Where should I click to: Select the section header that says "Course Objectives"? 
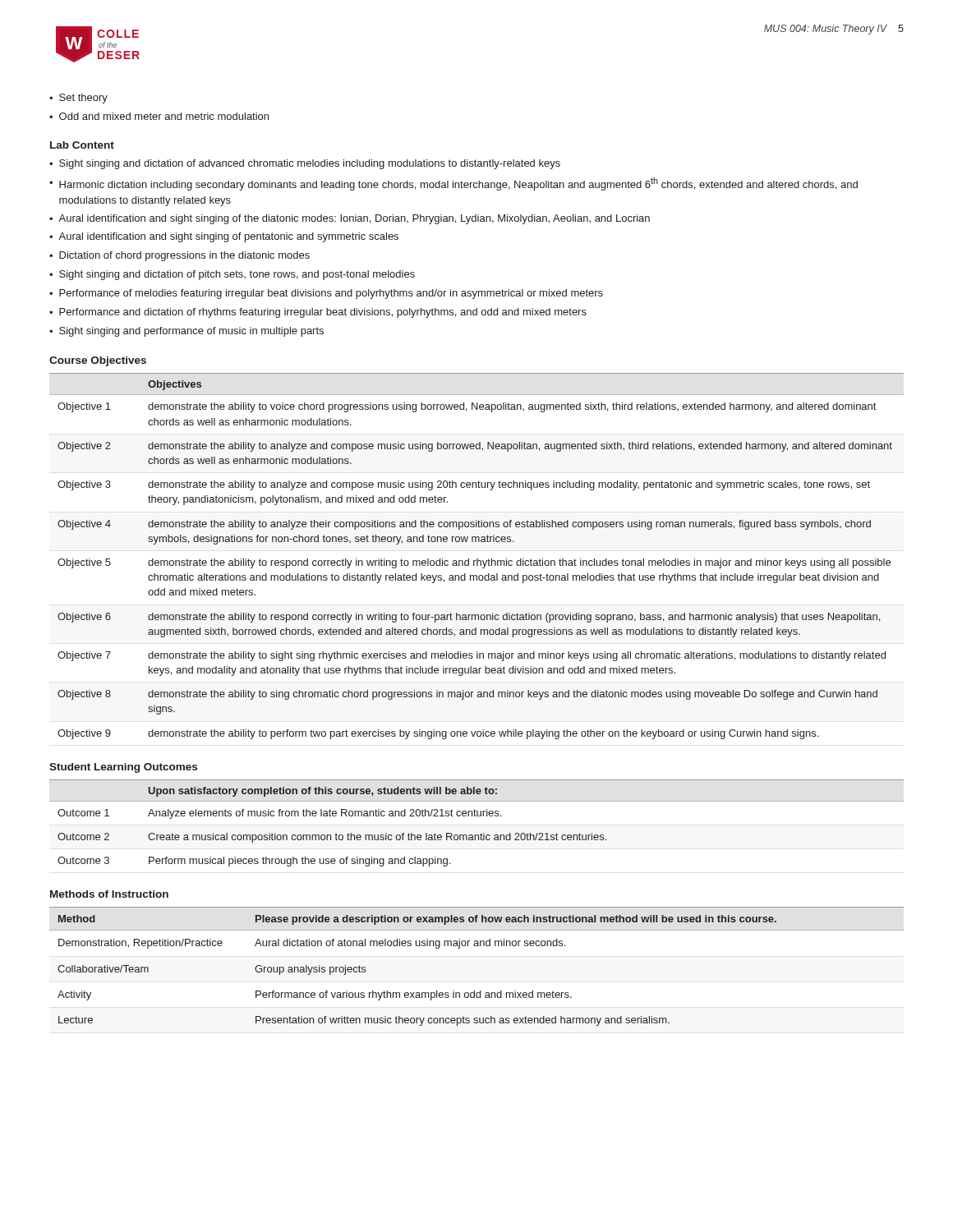98,360
